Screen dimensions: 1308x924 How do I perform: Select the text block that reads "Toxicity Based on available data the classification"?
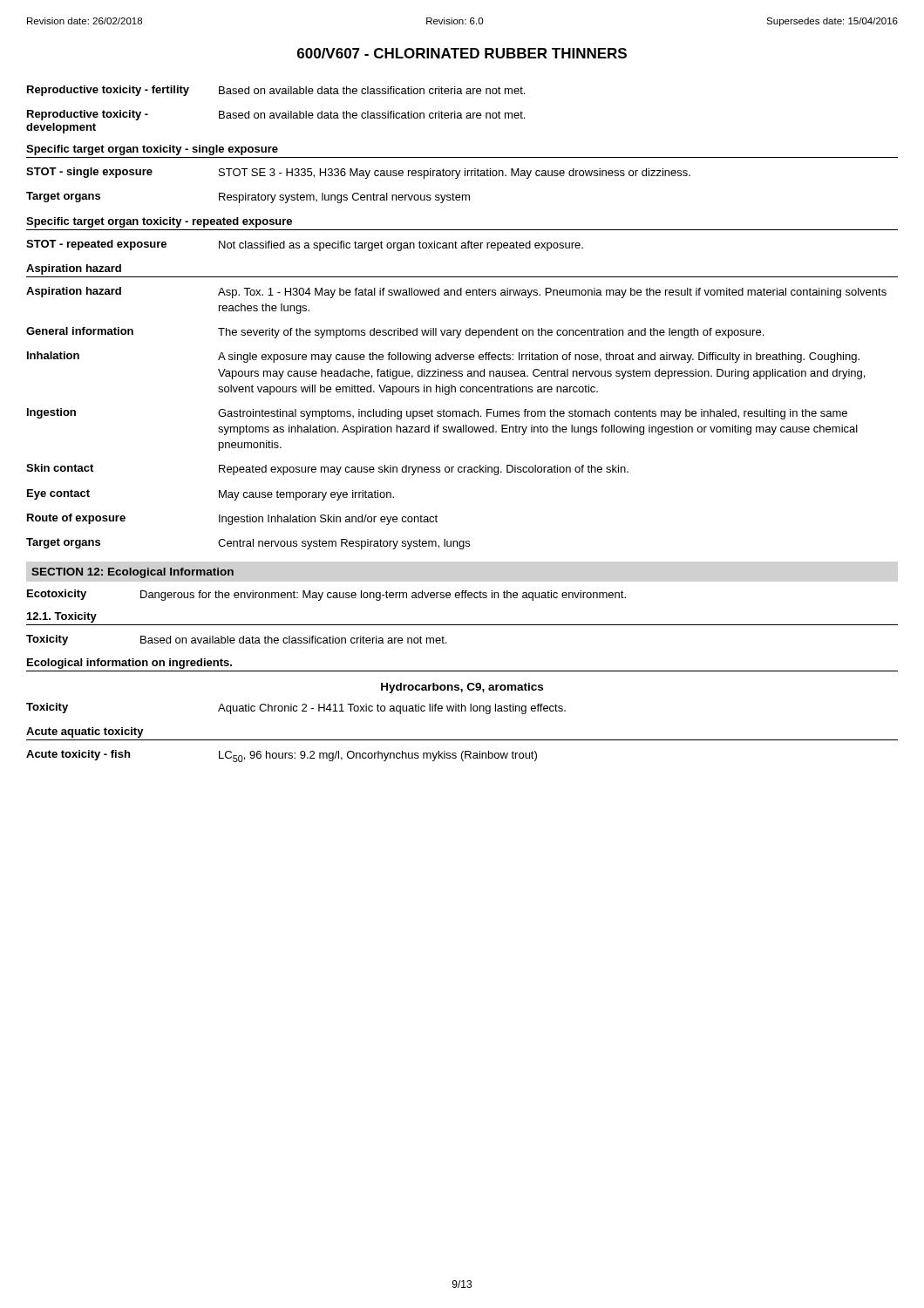click(x=236, y=640)
